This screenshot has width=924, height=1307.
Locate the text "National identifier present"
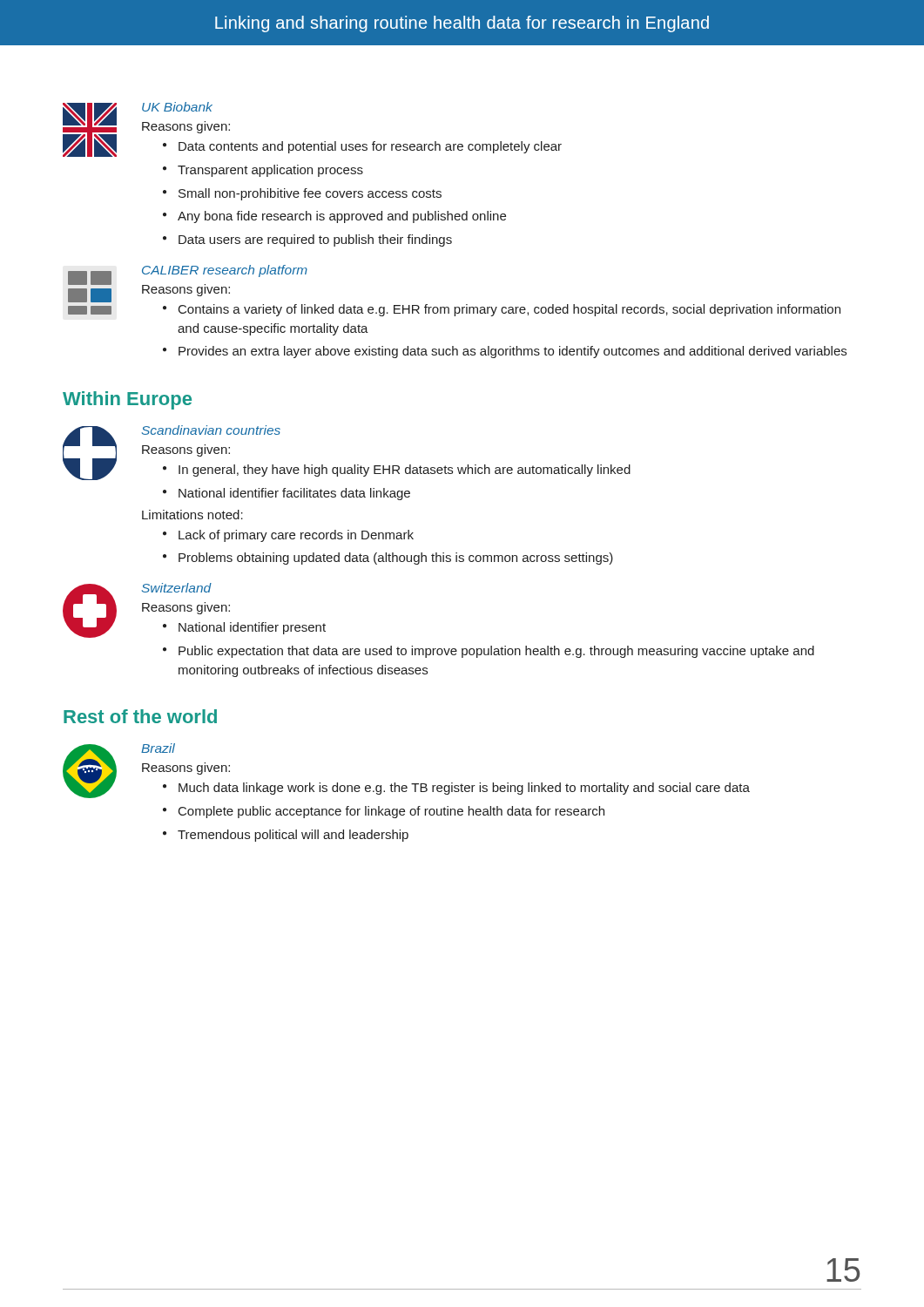[252, 627]
